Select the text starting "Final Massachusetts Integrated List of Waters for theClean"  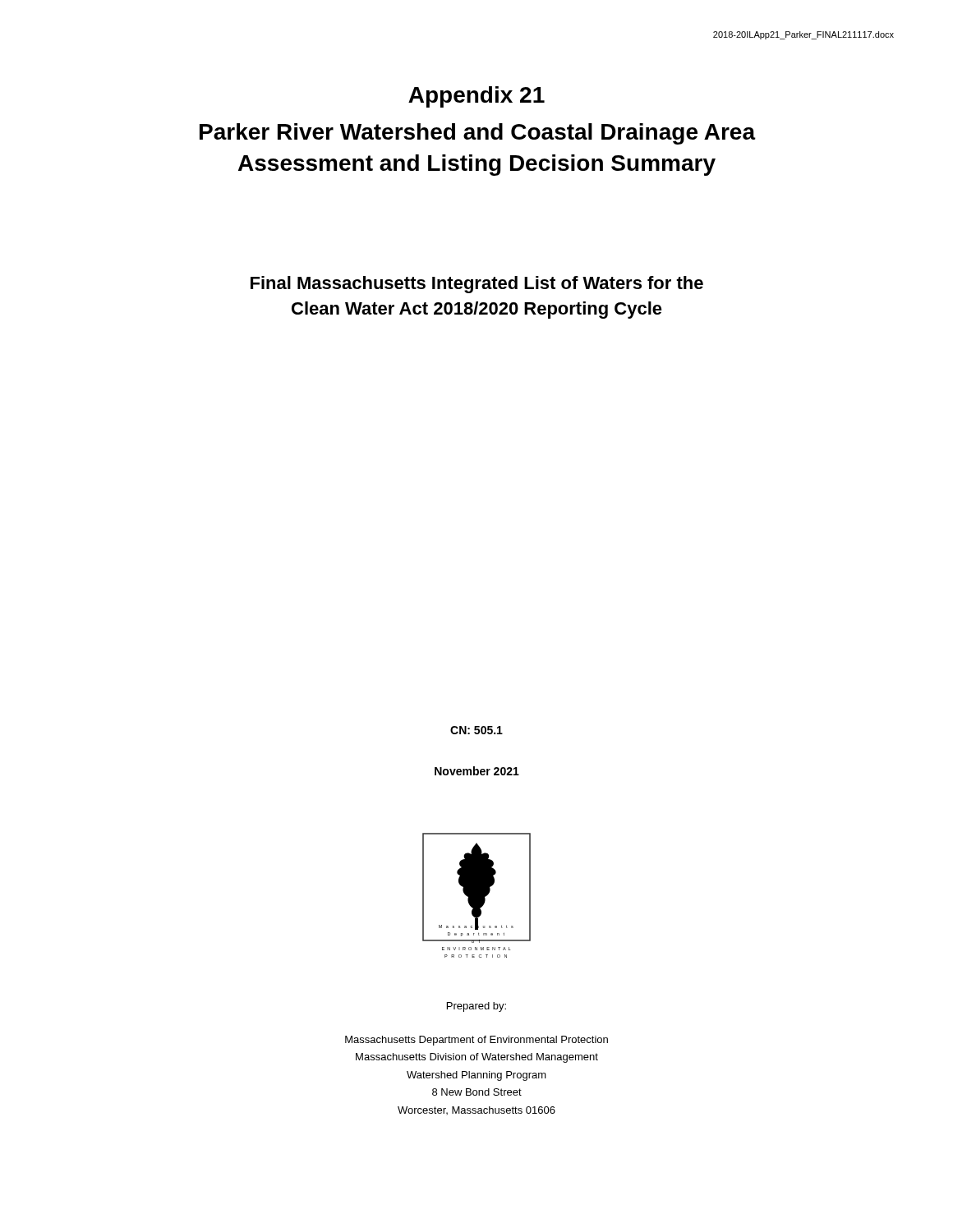click(476, 296)
